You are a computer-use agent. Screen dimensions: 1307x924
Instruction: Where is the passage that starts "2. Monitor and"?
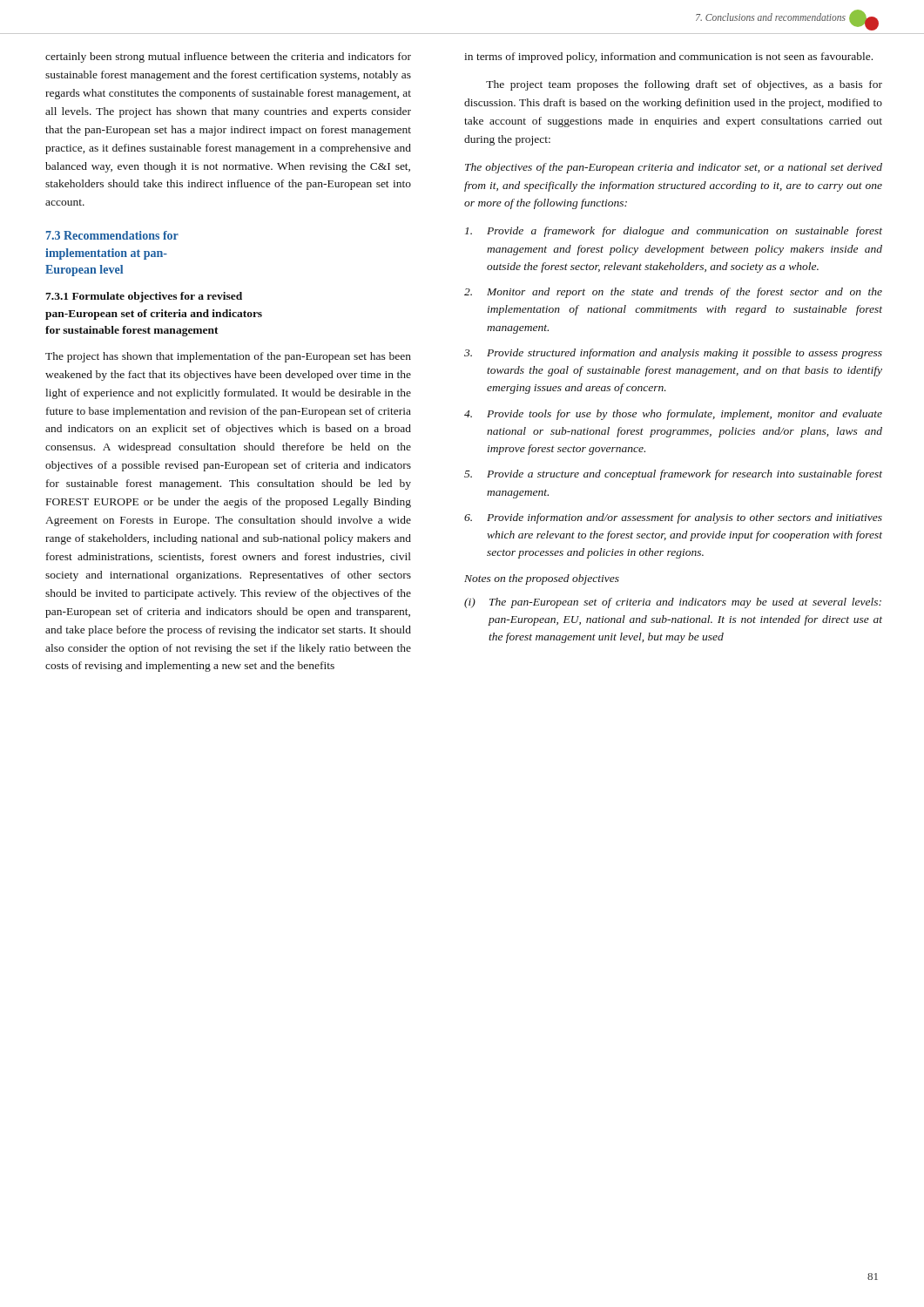673,310
